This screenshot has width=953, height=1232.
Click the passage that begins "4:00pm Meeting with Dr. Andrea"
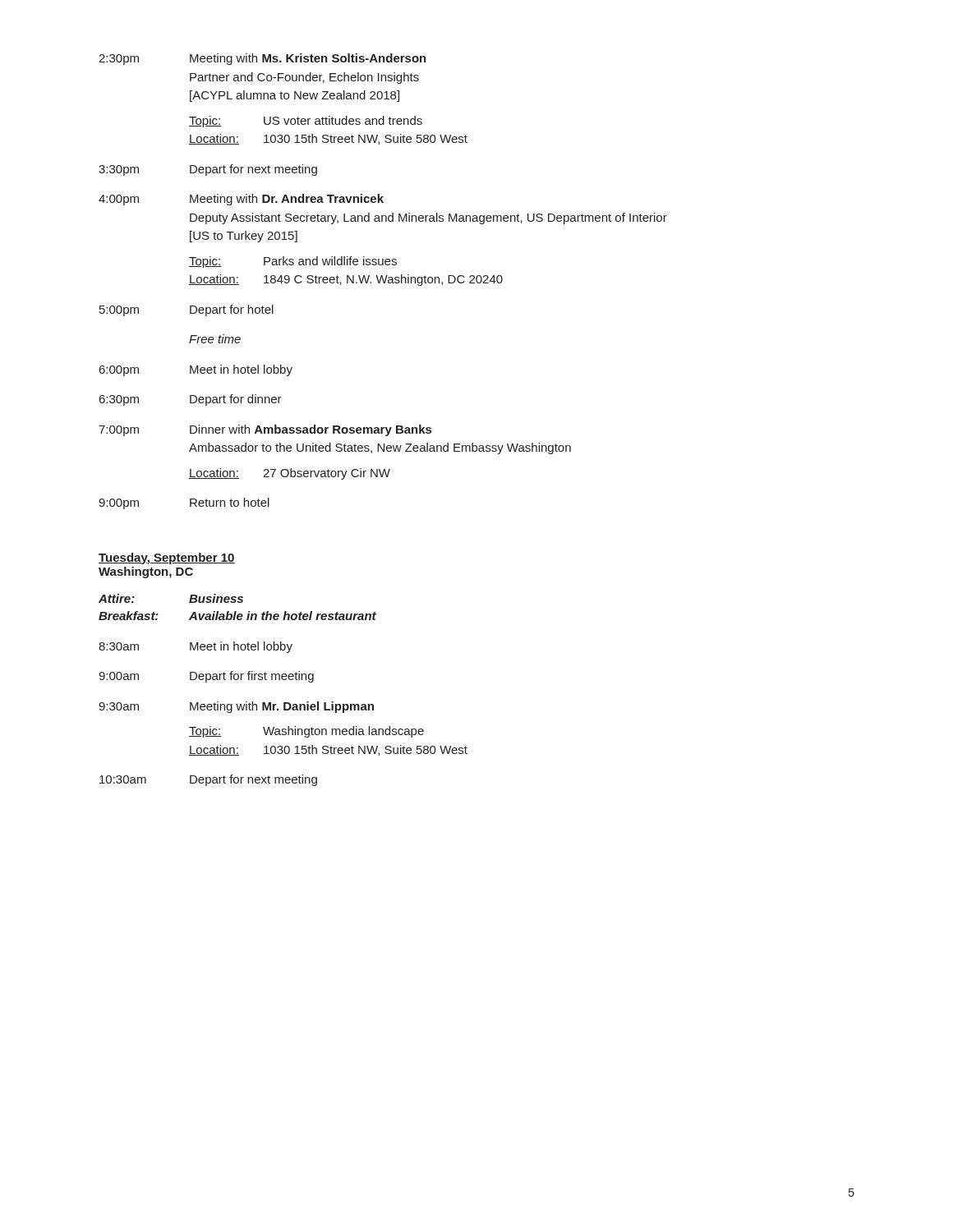(241, 200)
